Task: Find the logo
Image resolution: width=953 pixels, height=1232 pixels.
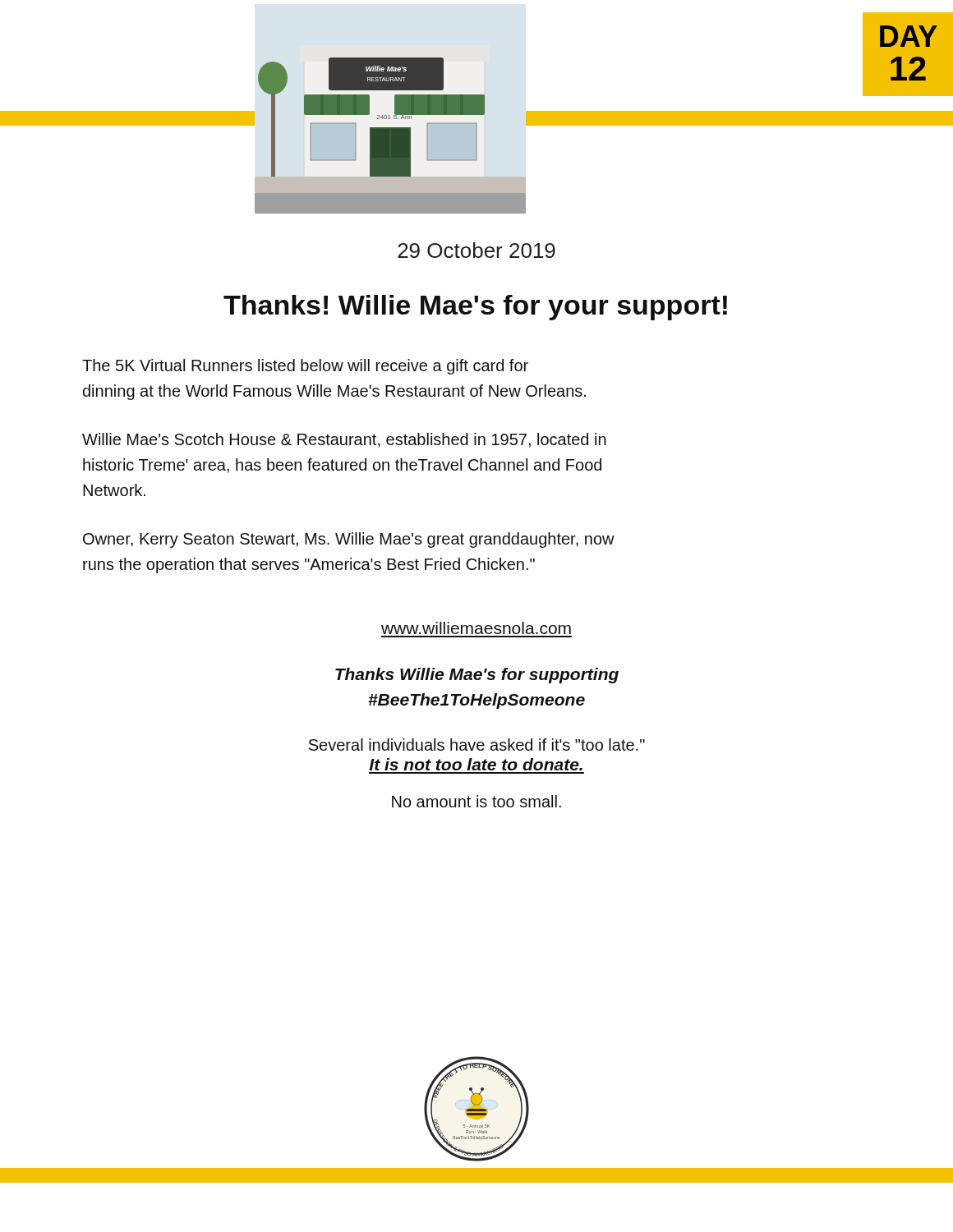Action: [x=476, y=1109]
